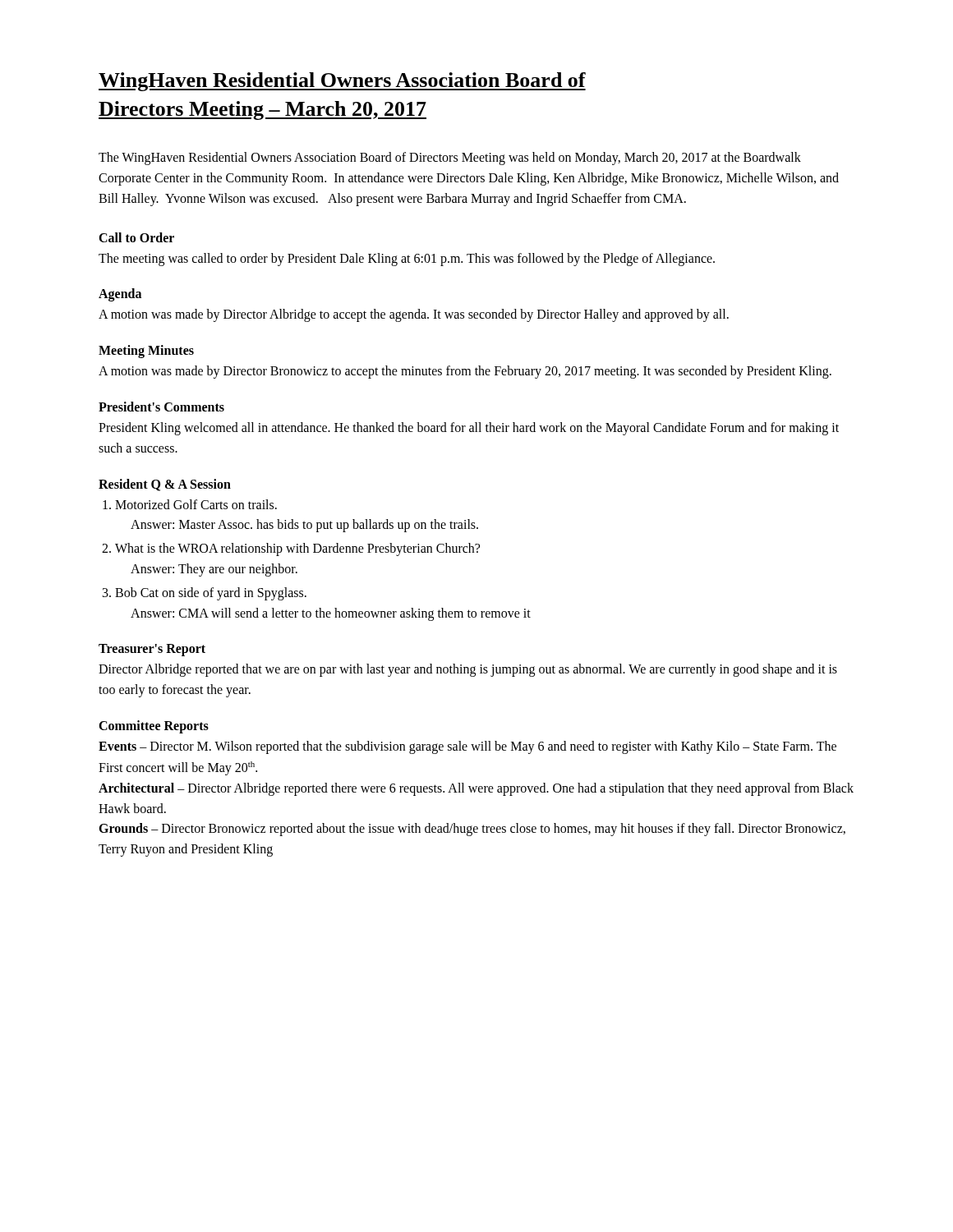The width and height of the screenshot is (953, 1232).
Task: Navigate to the region starting "Resident Q & A Session"
Action: (x=165, y=484)
